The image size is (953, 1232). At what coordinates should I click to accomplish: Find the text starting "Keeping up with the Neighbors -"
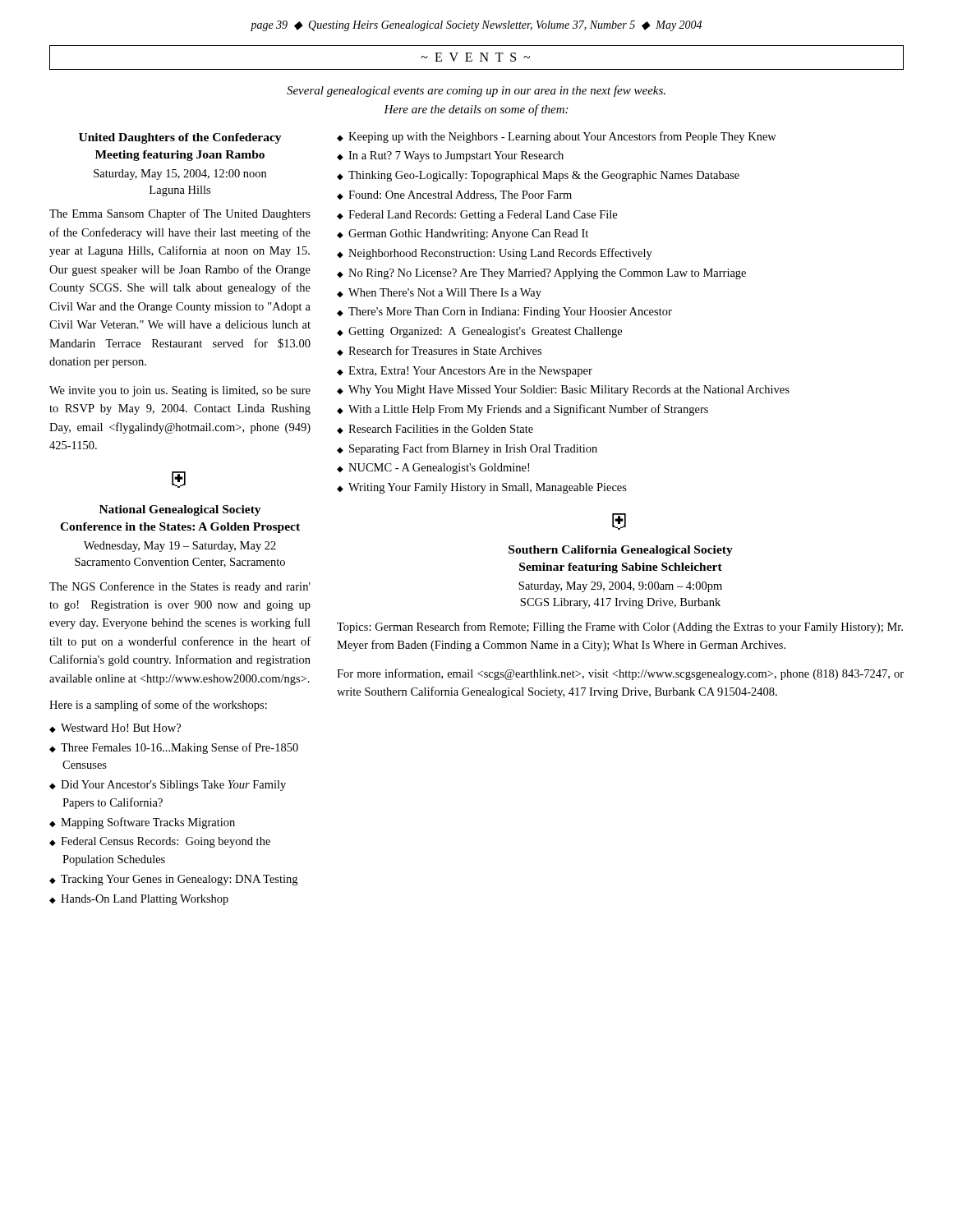click(562, 136)
